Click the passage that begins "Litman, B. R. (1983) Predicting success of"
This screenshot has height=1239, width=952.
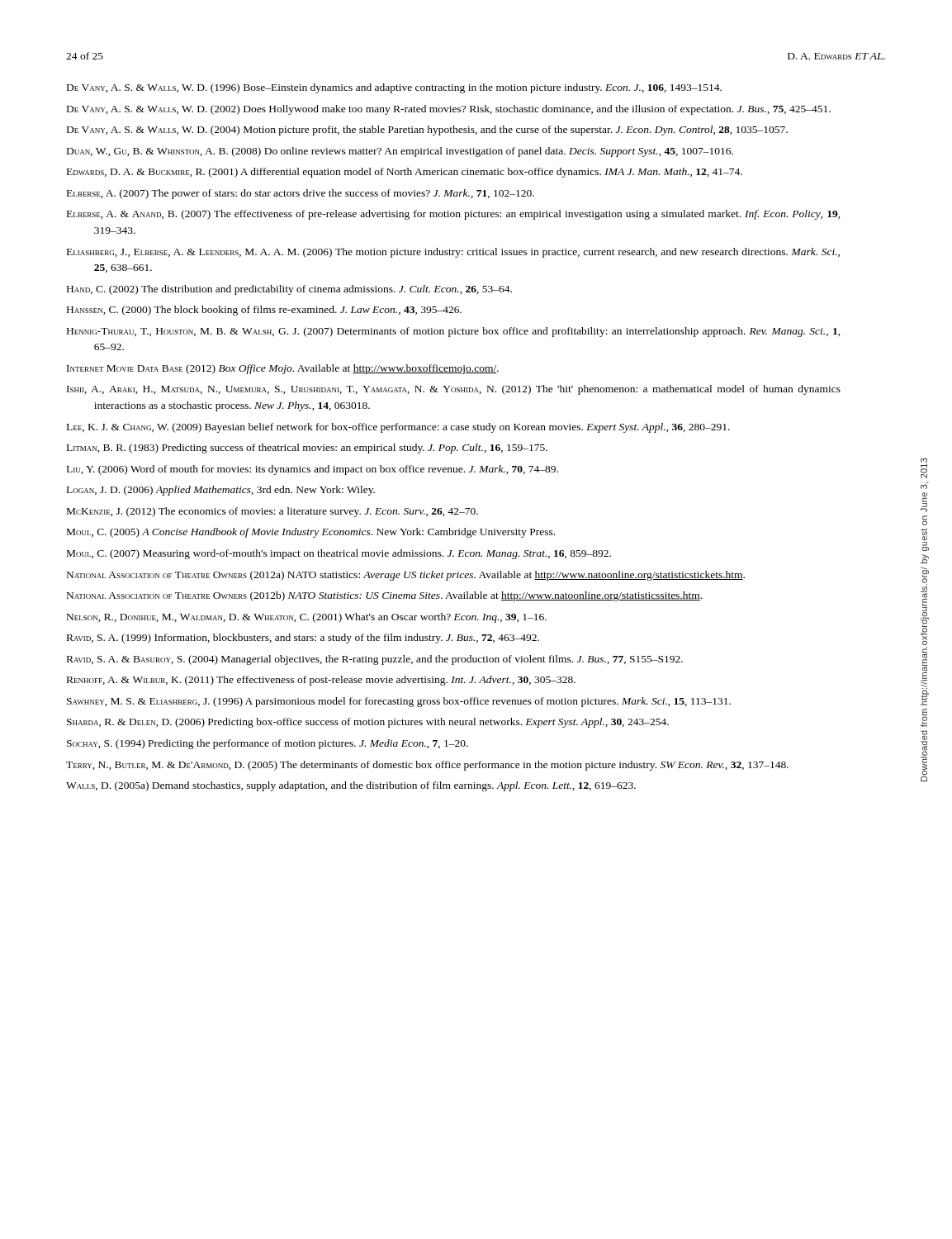click(x=307, y=447)
